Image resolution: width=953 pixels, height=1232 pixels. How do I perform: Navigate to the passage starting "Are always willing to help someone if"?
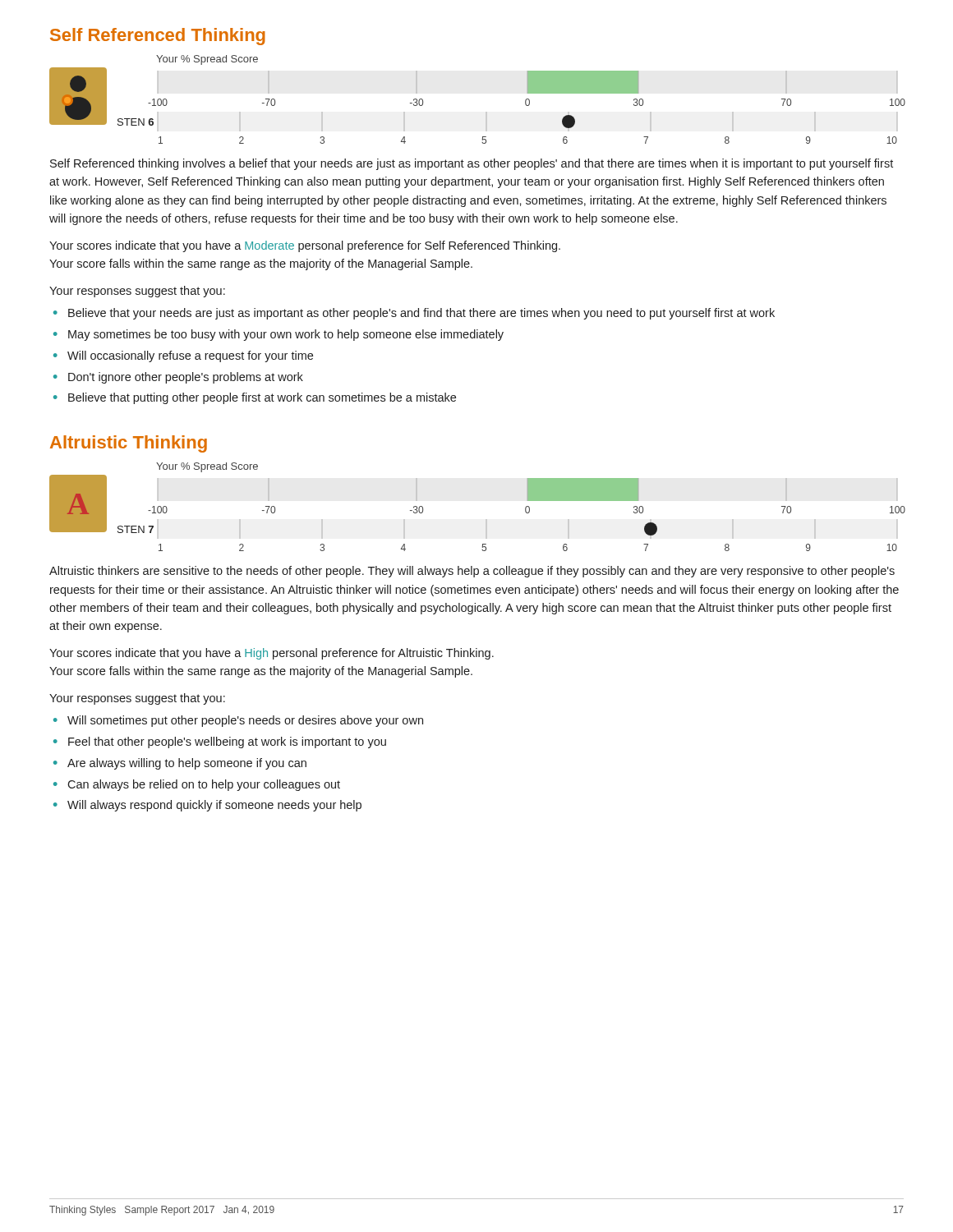tap(187, 763)
